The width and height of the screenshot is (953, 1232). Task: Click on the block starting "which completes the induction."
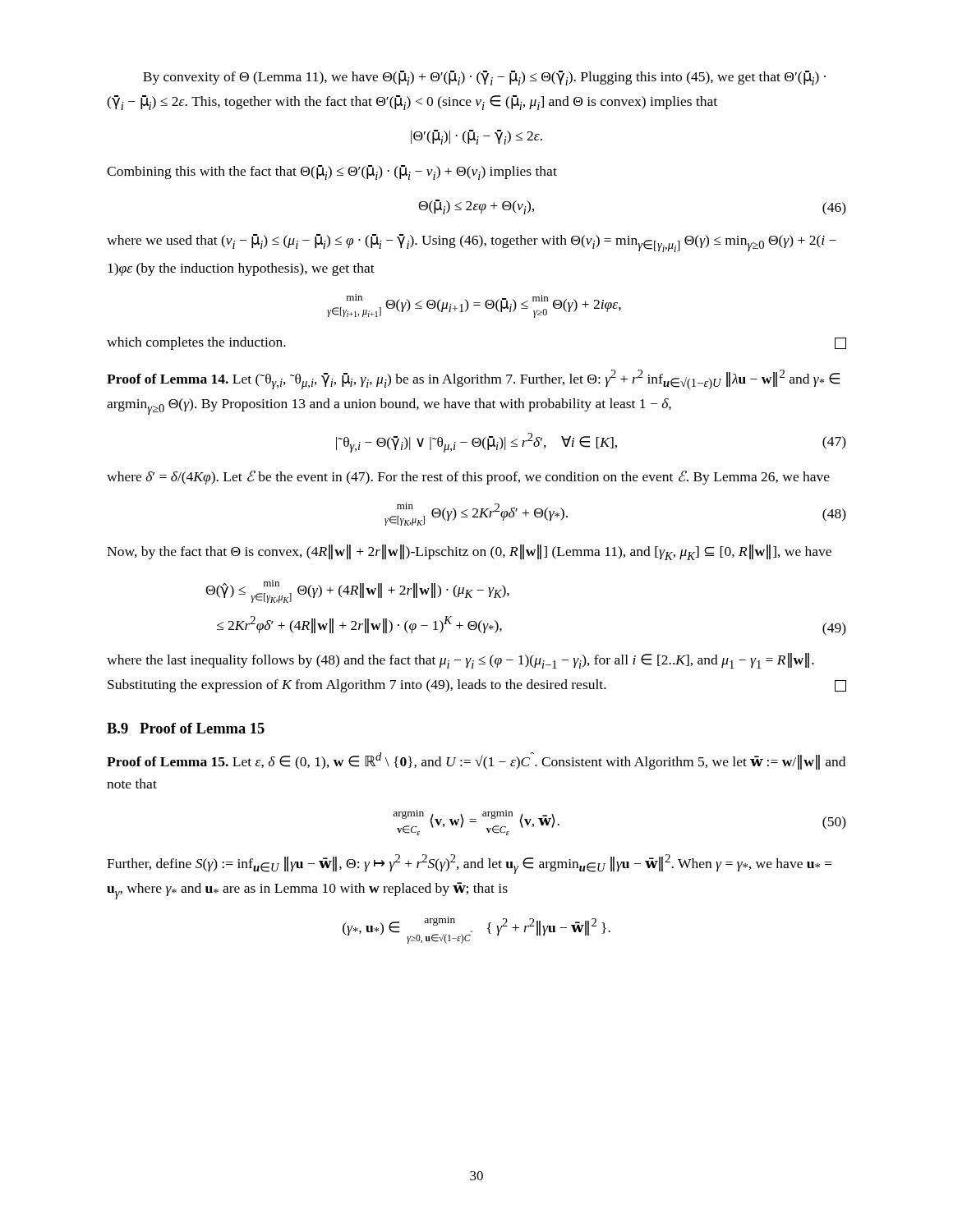[x=193, y=343]
